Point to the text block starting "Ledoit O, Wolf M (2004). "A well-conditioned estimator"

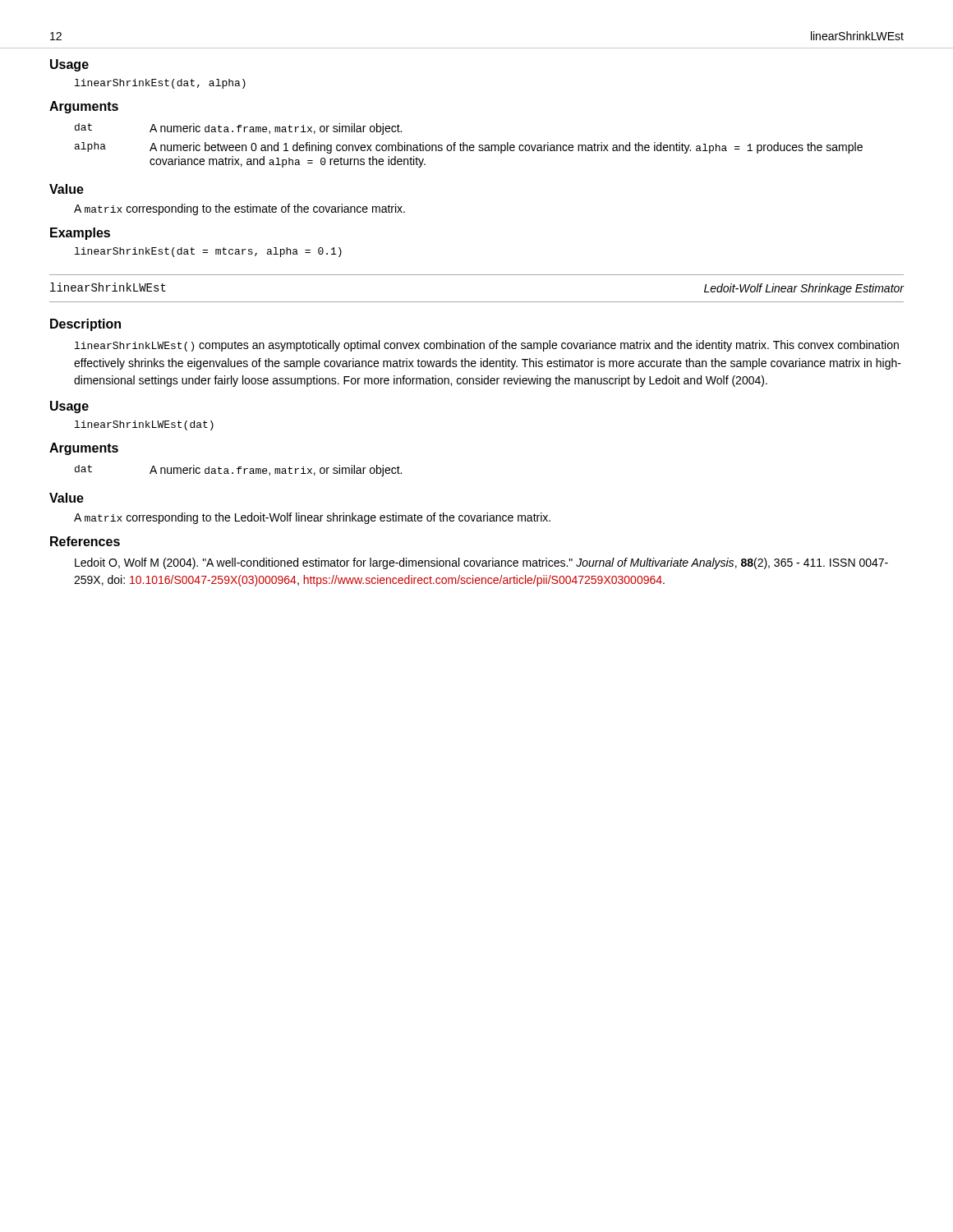[481, 571]
